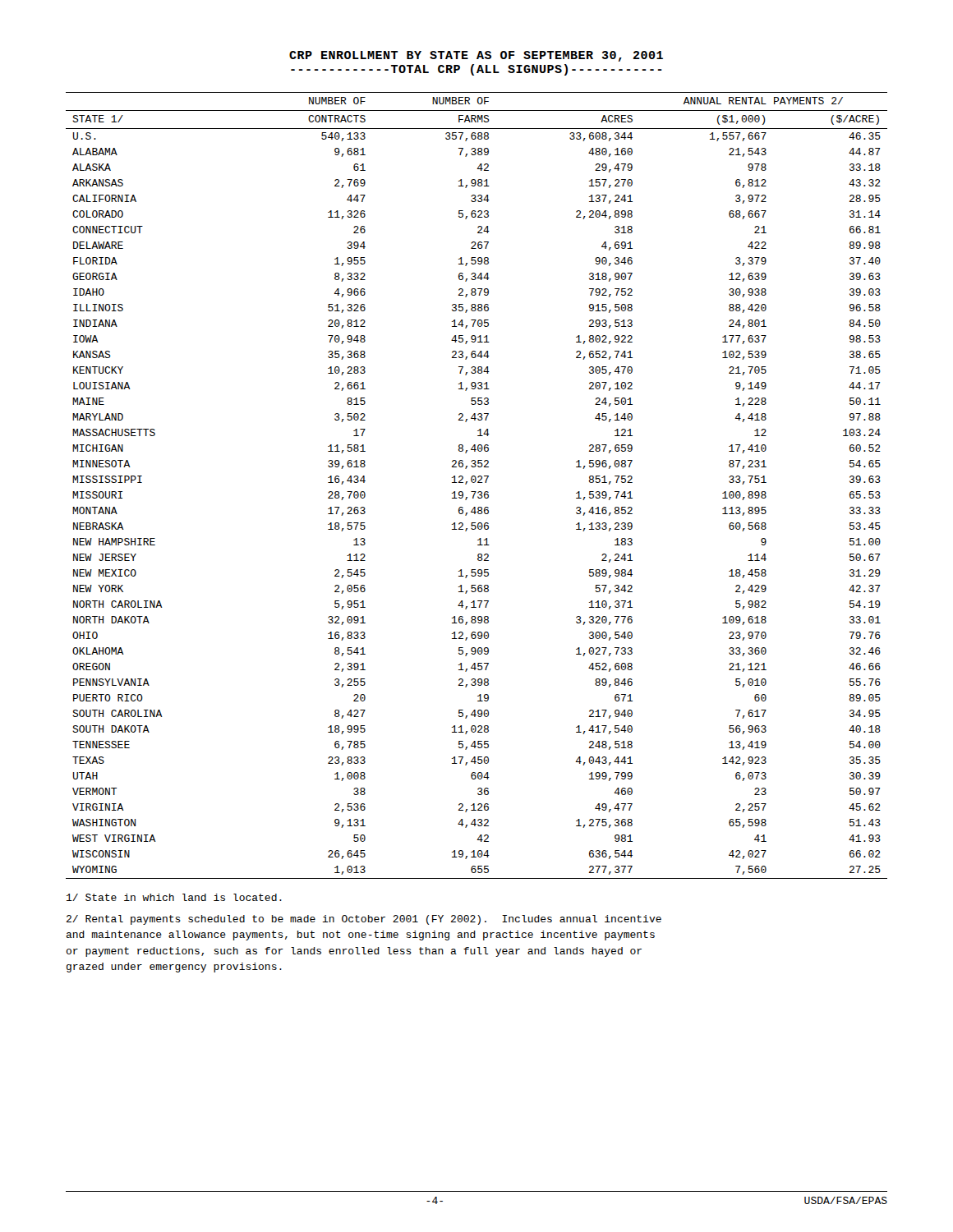This screenshot has height=1232, width=953.
Task: Locate a table
Action: tap(476, 485)
